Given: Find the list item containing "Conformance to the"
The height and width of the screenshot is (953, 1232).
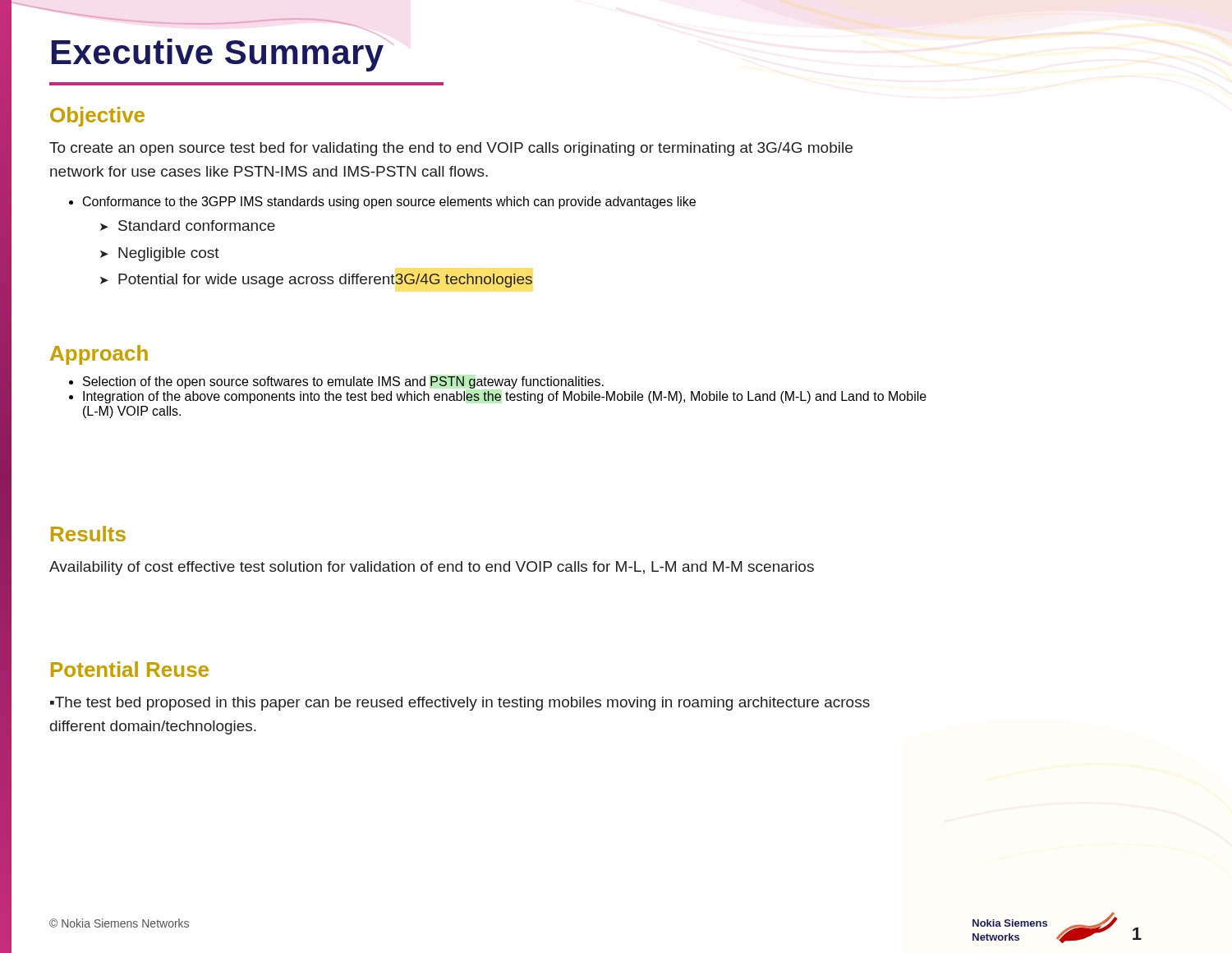Looking at the screenshot, I should [389, 203].
